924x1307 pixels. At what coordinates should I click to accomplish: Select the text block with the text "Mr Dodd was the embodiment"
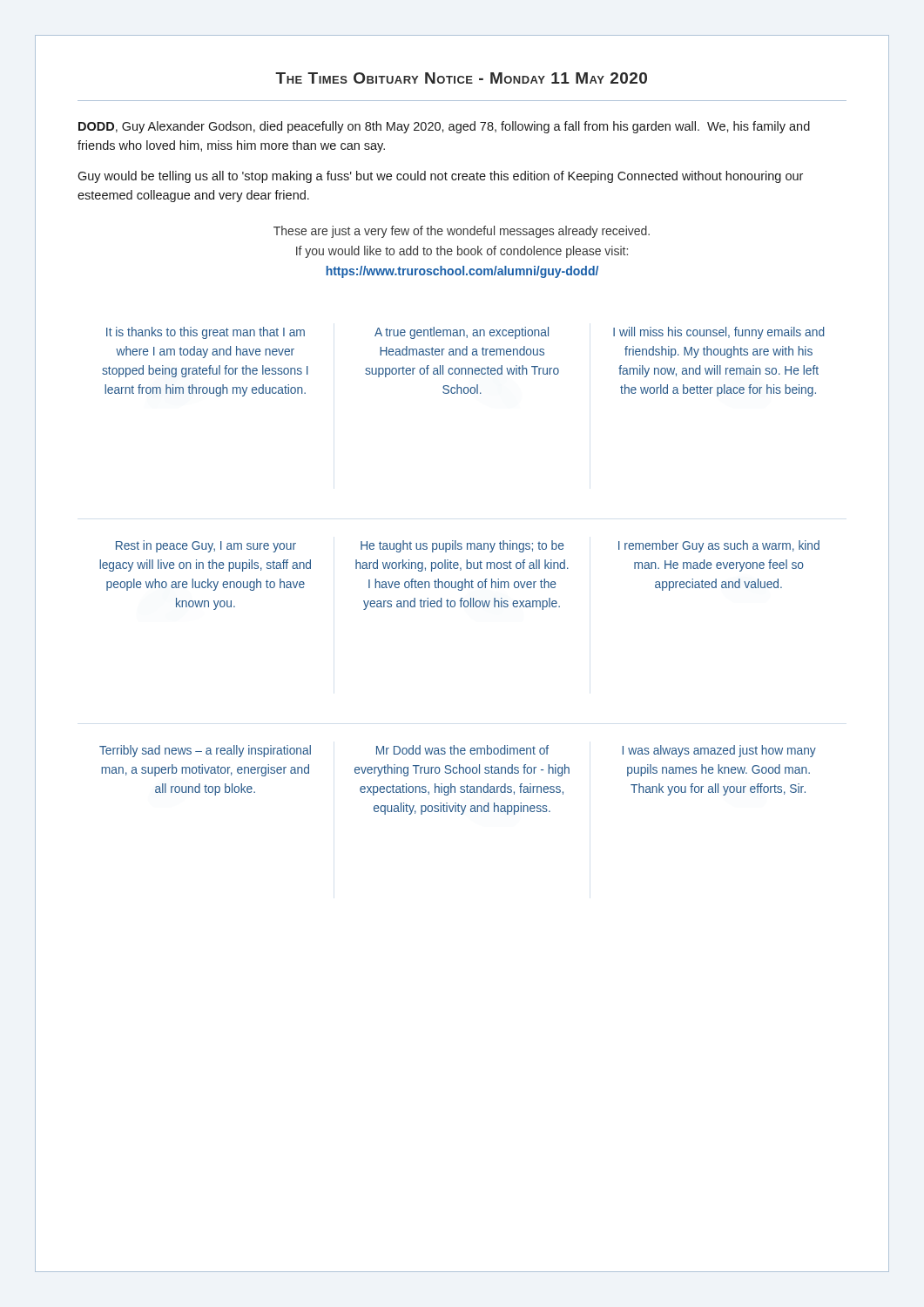(462, 776)
